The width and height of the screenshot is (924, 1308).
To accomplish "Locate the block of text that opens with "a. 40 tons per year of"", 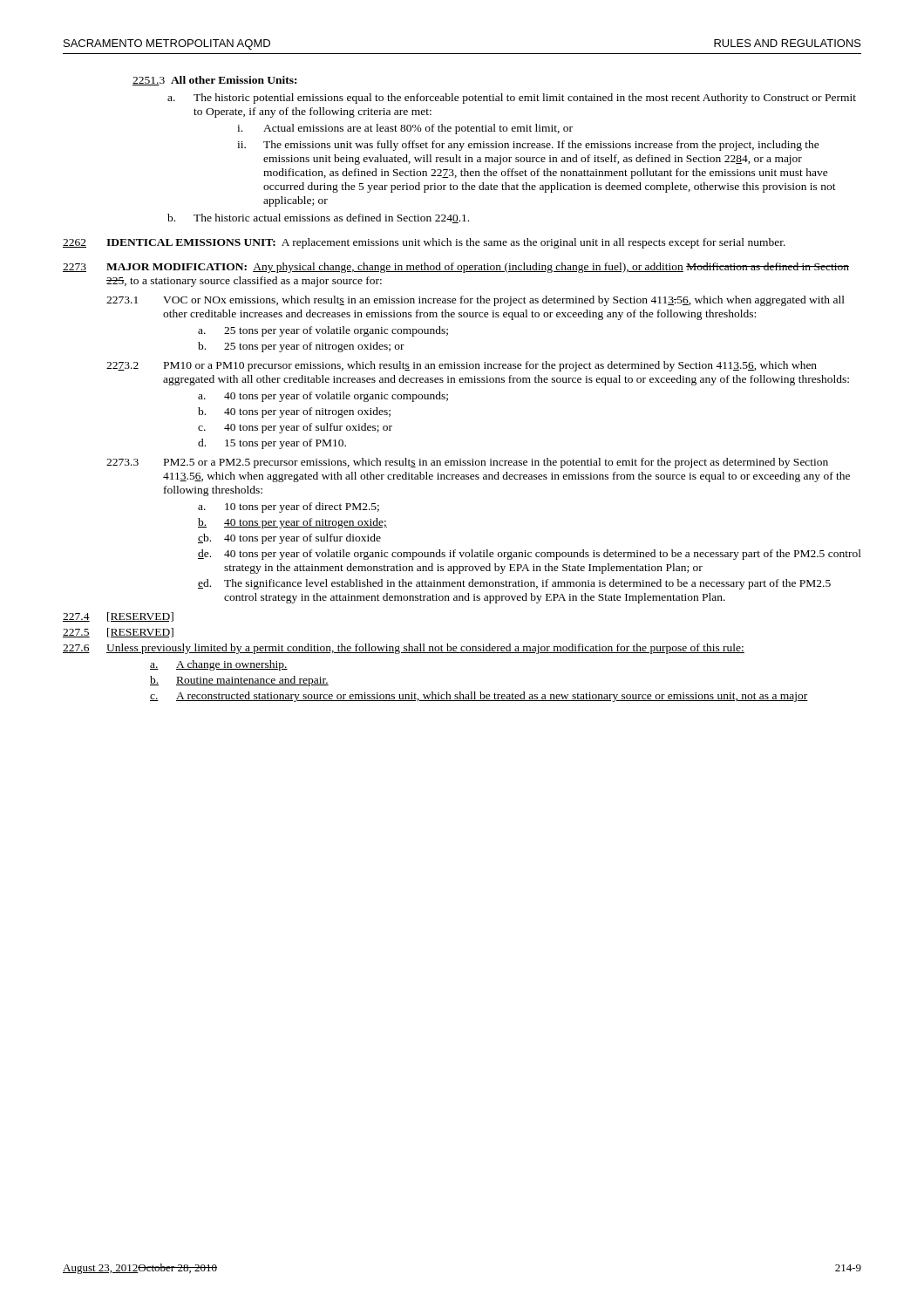I will (323, 397).
